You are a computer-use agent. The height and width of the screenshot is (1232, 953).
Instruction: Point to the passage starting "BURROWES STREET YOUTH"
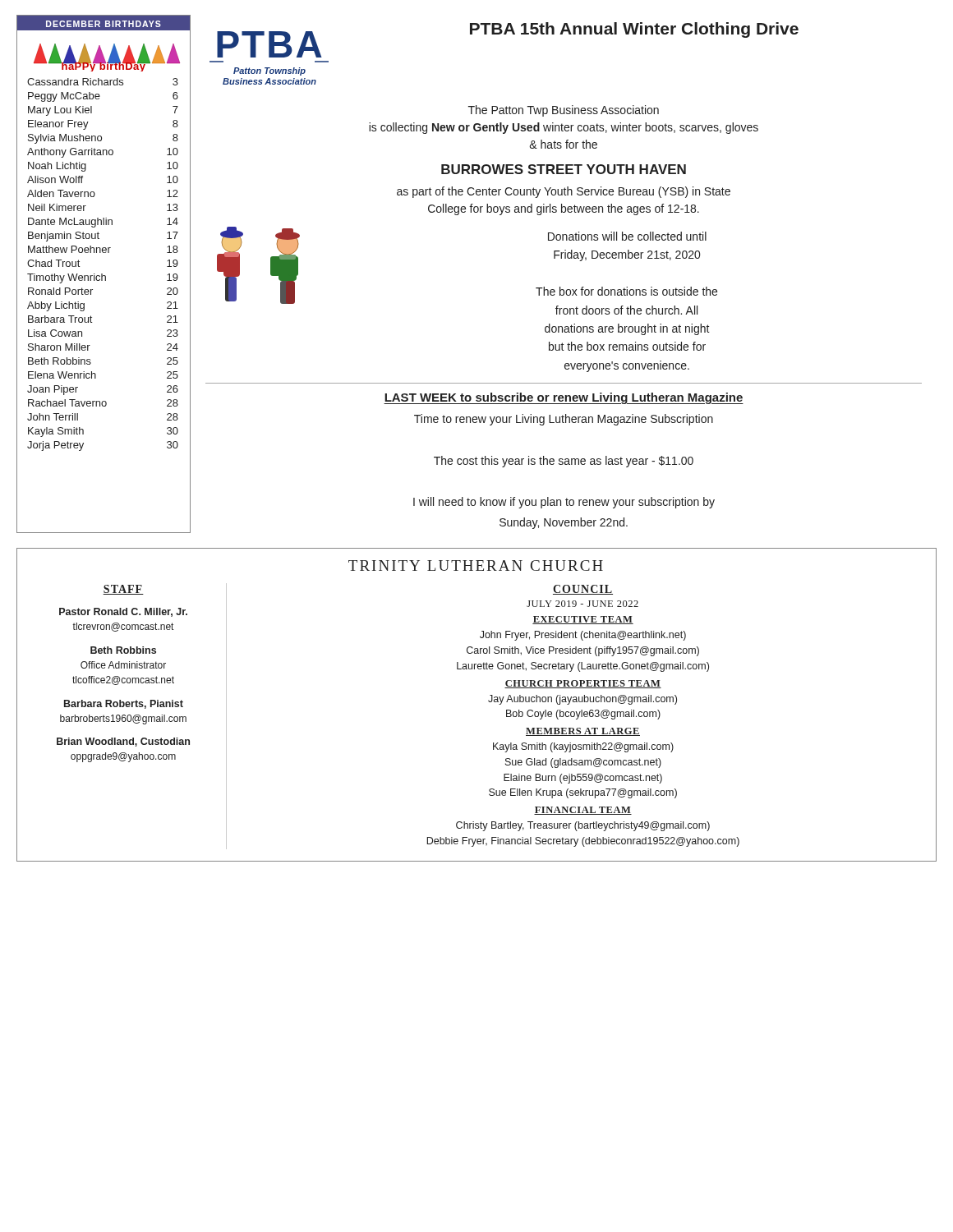pyautogui.click(x=564, y=170)
